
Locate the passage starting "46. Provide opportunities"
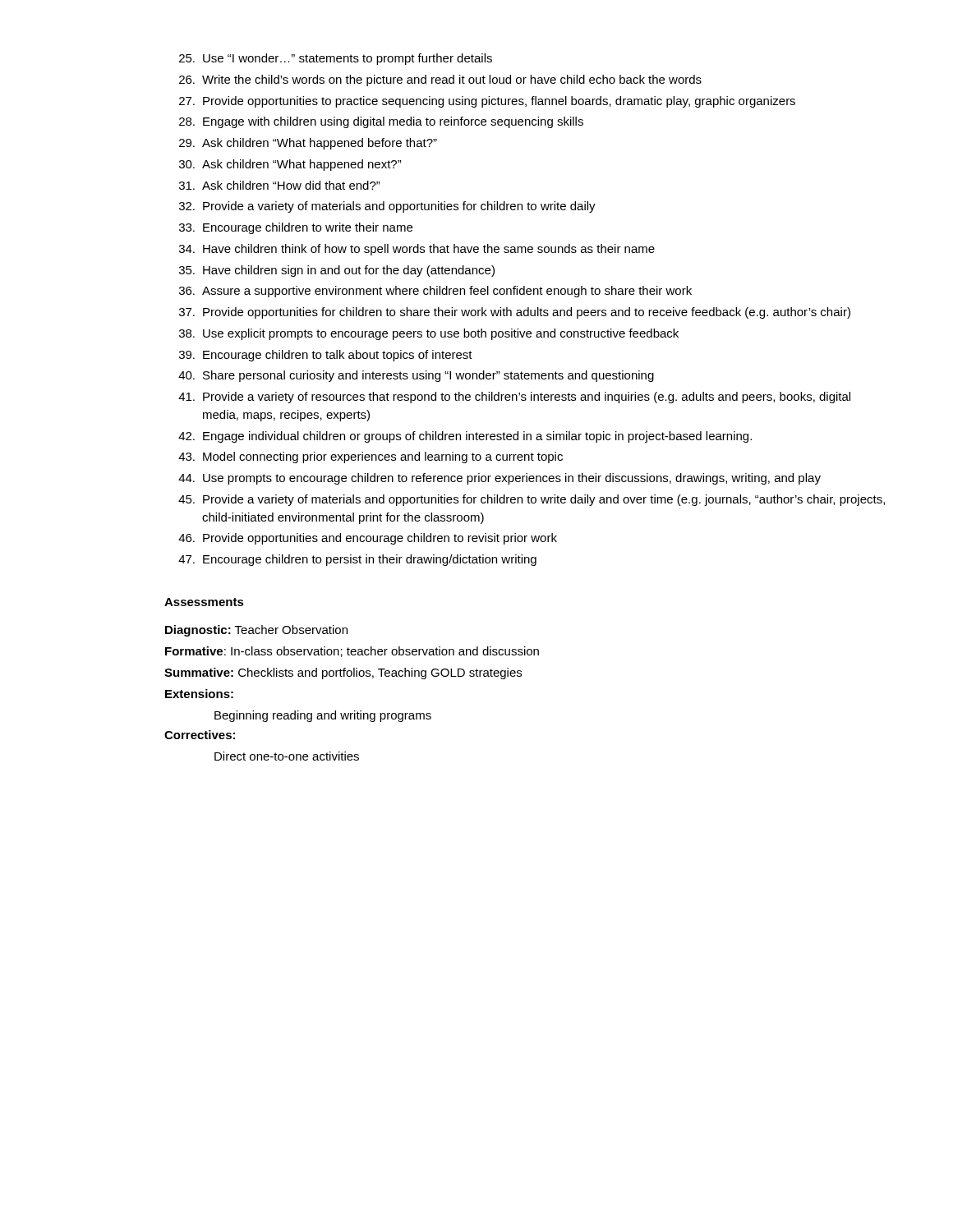pyautogui.click(x=526, y=538)
